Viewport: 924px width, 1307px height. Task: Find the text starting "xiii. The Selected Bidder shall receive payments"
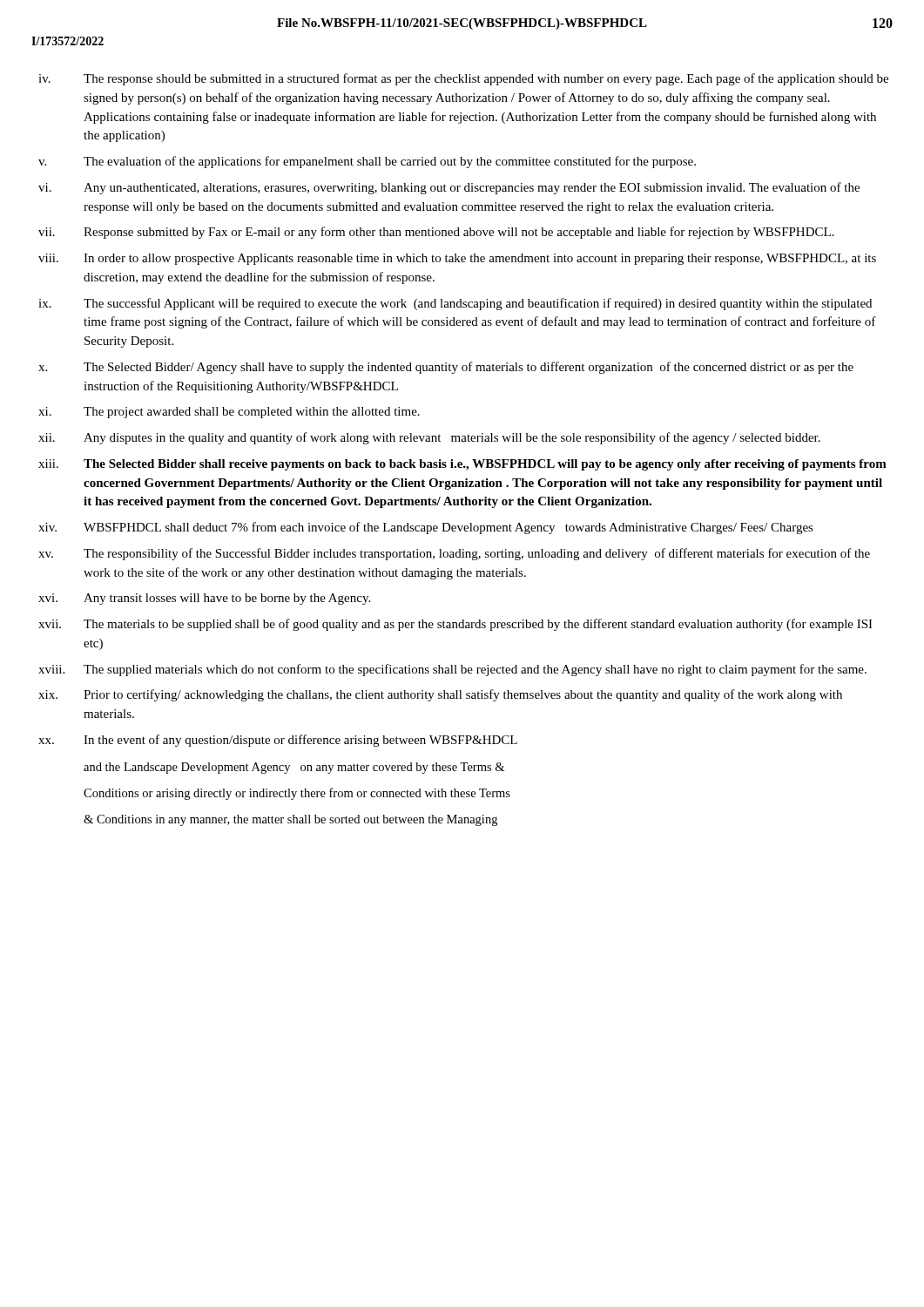pos(462,483)
